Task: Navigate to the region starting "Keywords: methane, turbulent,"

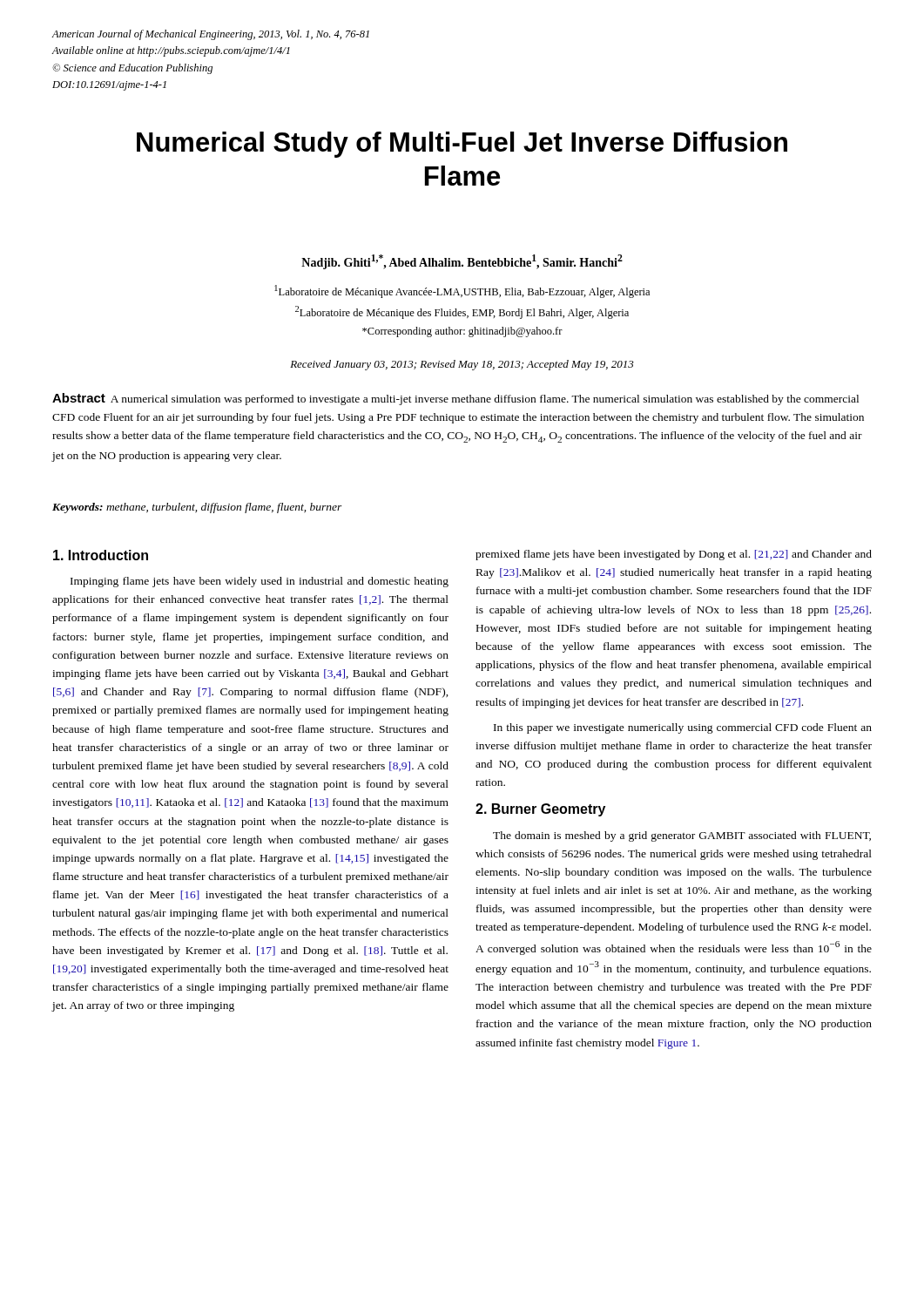Action: click(197, 507)
